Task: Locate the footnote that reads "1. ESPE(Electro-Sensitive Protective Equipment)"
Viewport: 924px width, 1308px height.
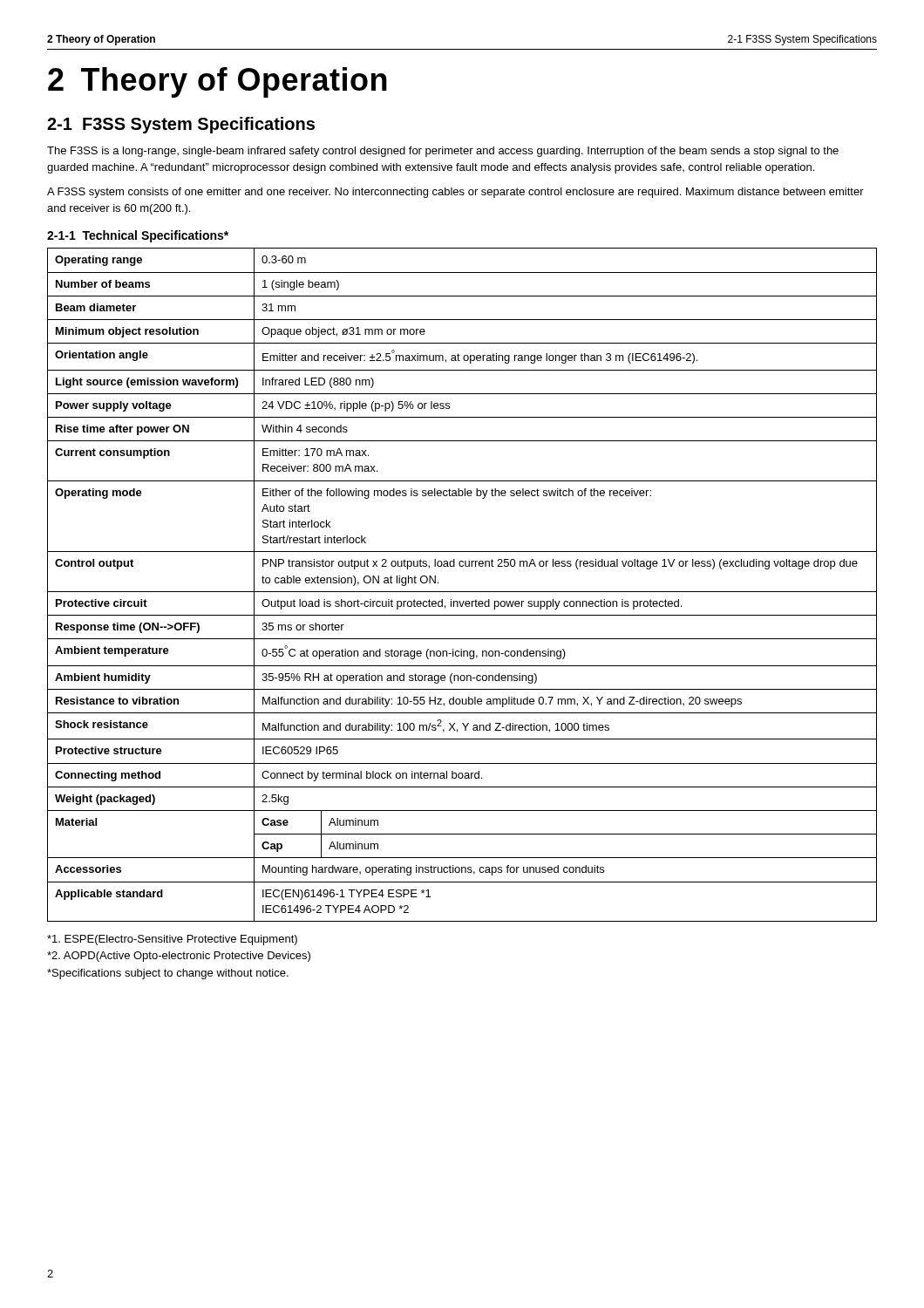Action: (172, 939)
